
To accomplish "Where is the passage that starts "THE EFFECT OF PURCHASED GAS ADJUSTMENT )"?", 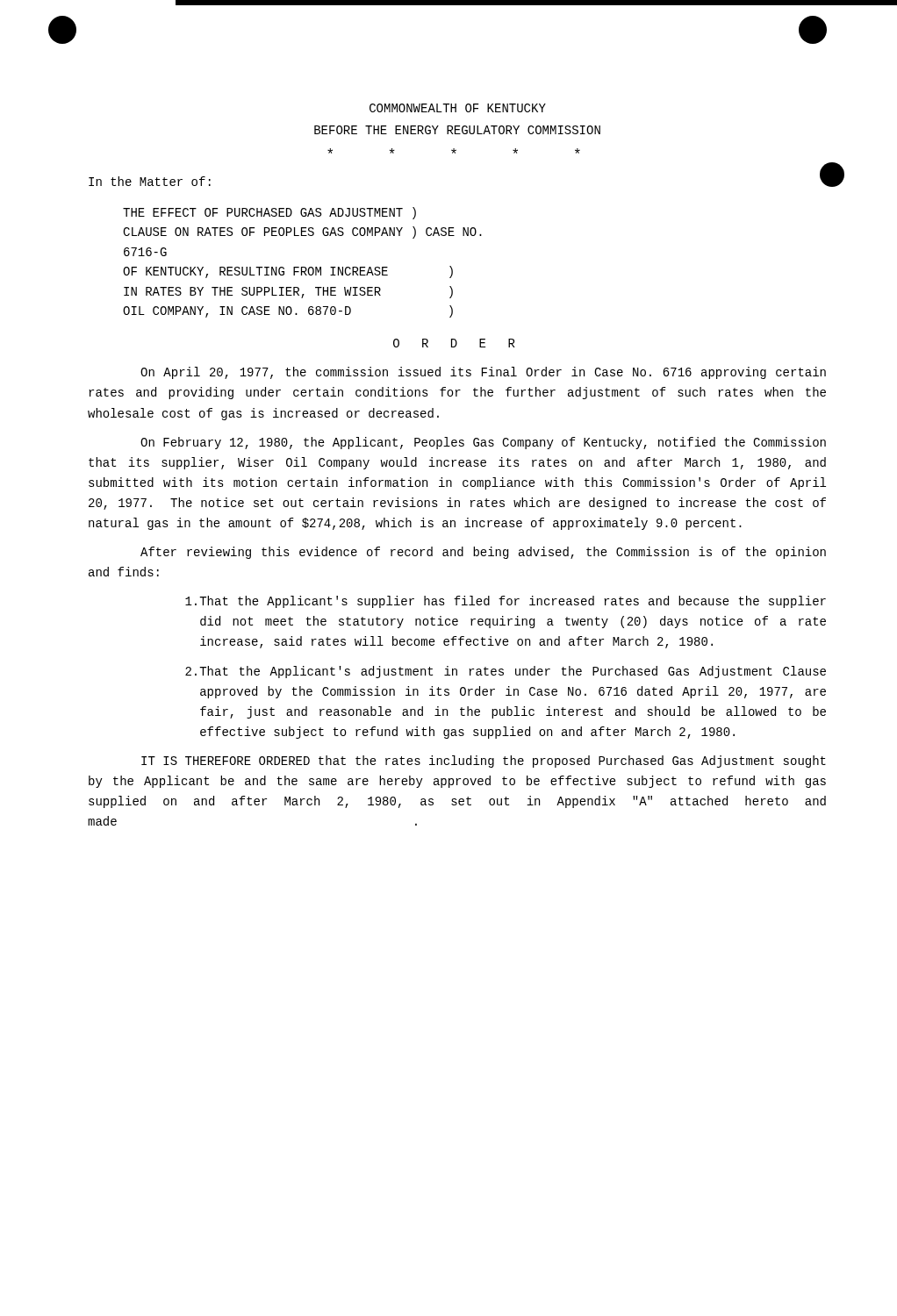I will pos(312,262).
